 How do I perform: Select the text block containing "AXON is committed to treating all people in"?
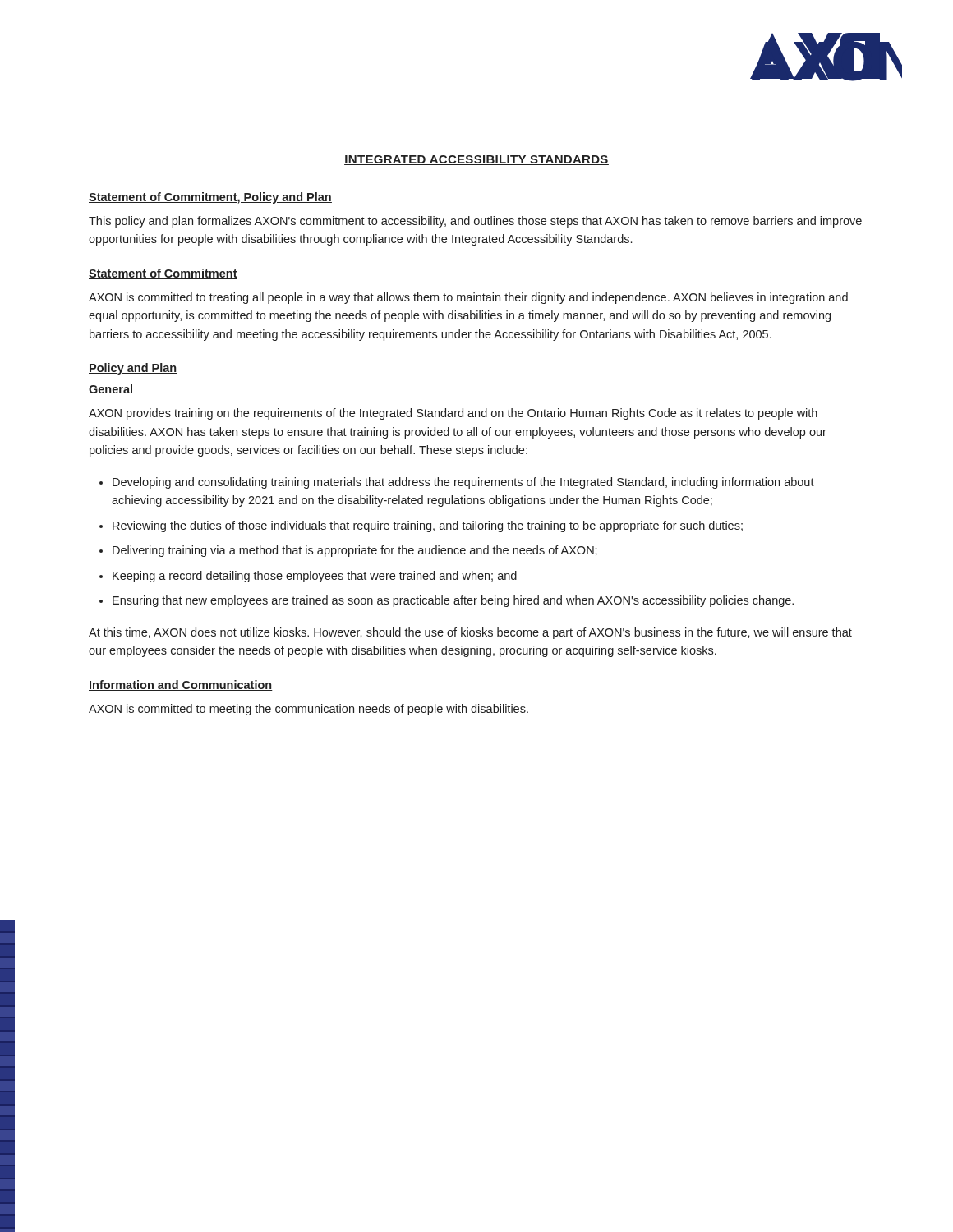(468, 316)
